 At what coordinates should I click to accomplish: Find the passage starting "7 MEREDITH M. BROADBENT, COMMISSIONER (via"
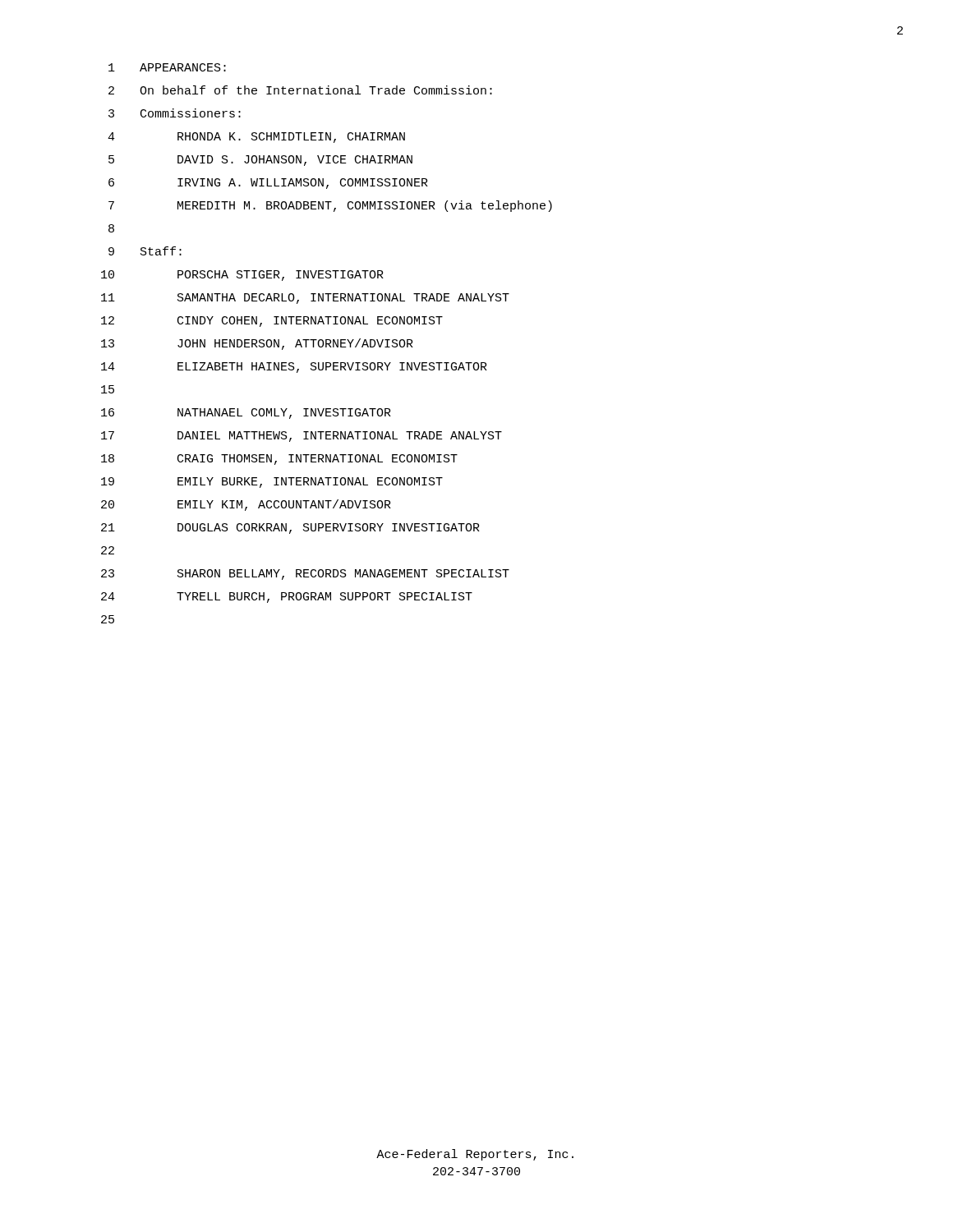click(485, 207)
